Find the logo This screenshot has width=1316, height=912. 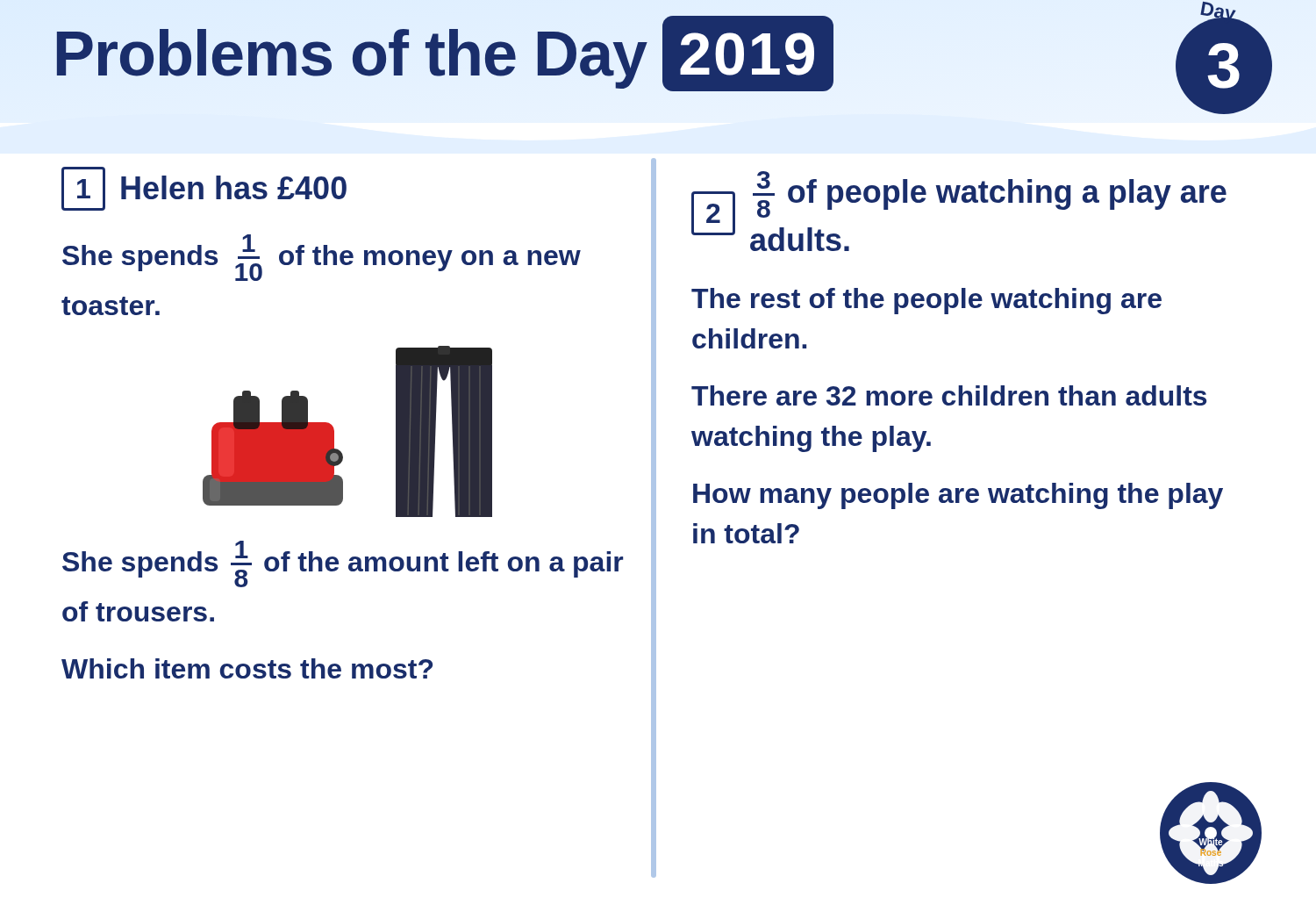(1211, 833)
